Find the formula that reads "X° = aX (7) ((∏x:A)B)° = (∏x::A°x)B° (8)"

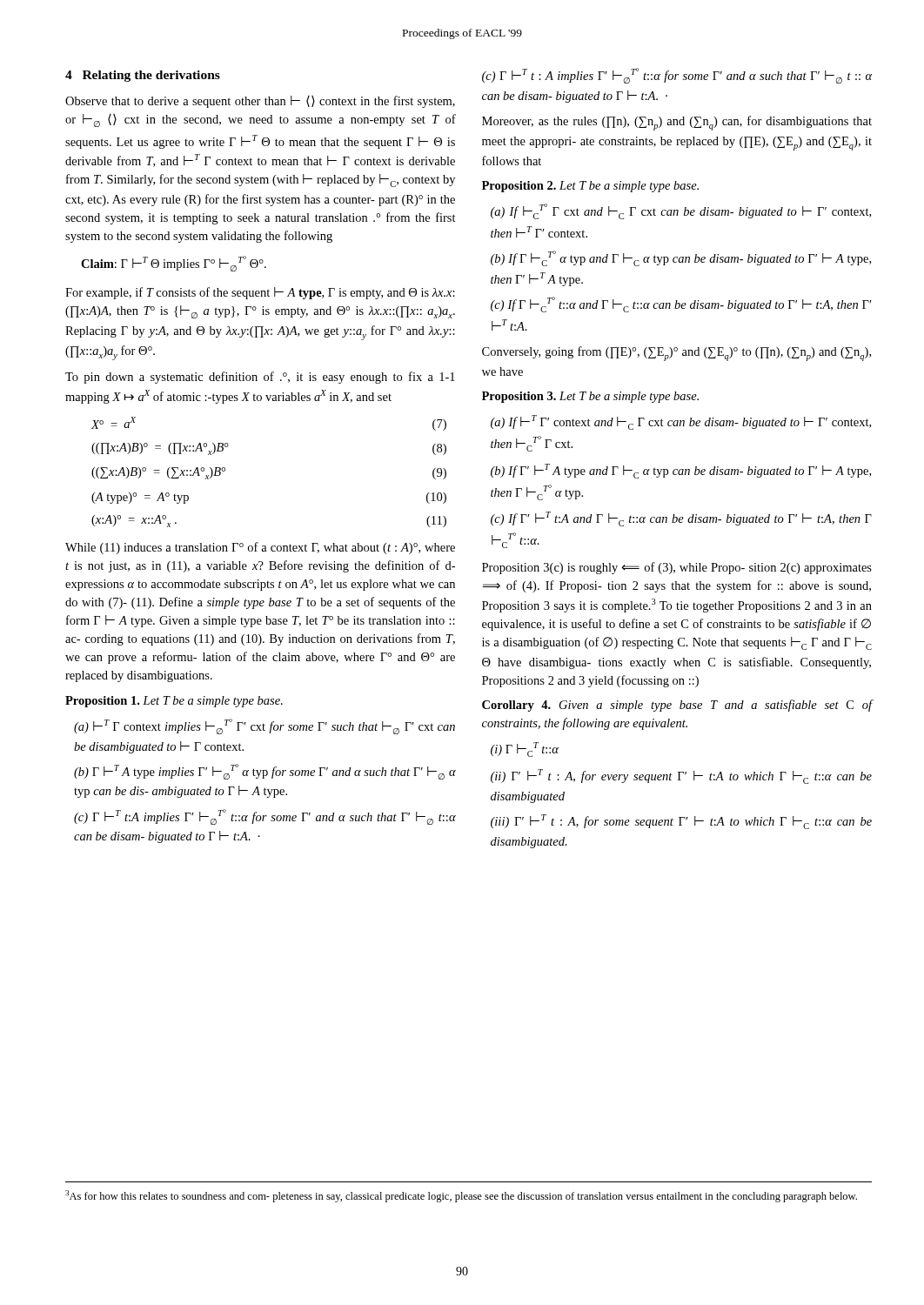pyautogui.click(x=96, y=423)
